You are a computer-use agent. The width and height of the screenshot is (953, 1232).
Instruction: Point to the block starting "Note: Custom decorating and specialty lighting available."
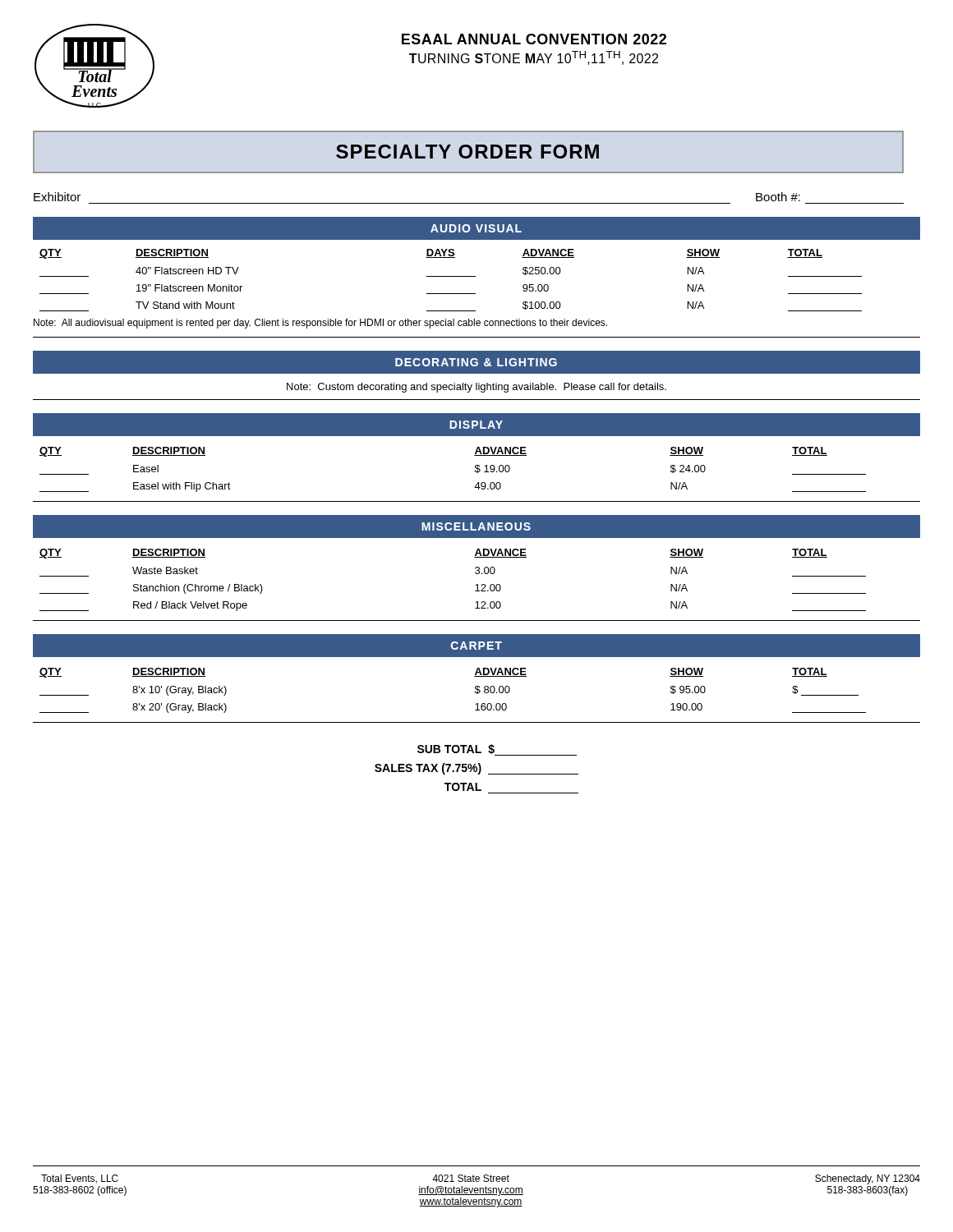476,386
